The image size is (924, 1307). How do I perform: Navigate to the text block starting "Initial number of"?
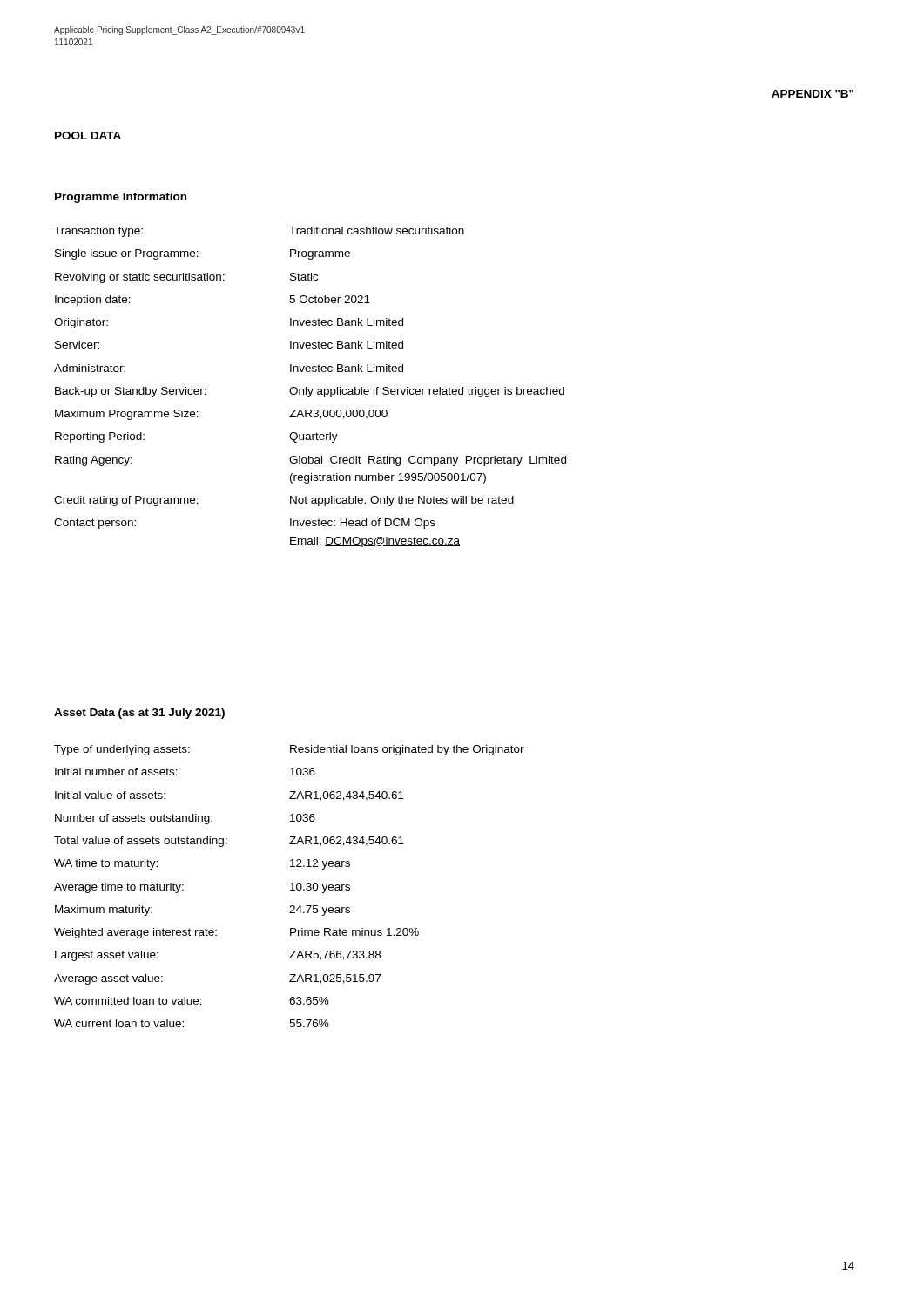click(114, 772)
